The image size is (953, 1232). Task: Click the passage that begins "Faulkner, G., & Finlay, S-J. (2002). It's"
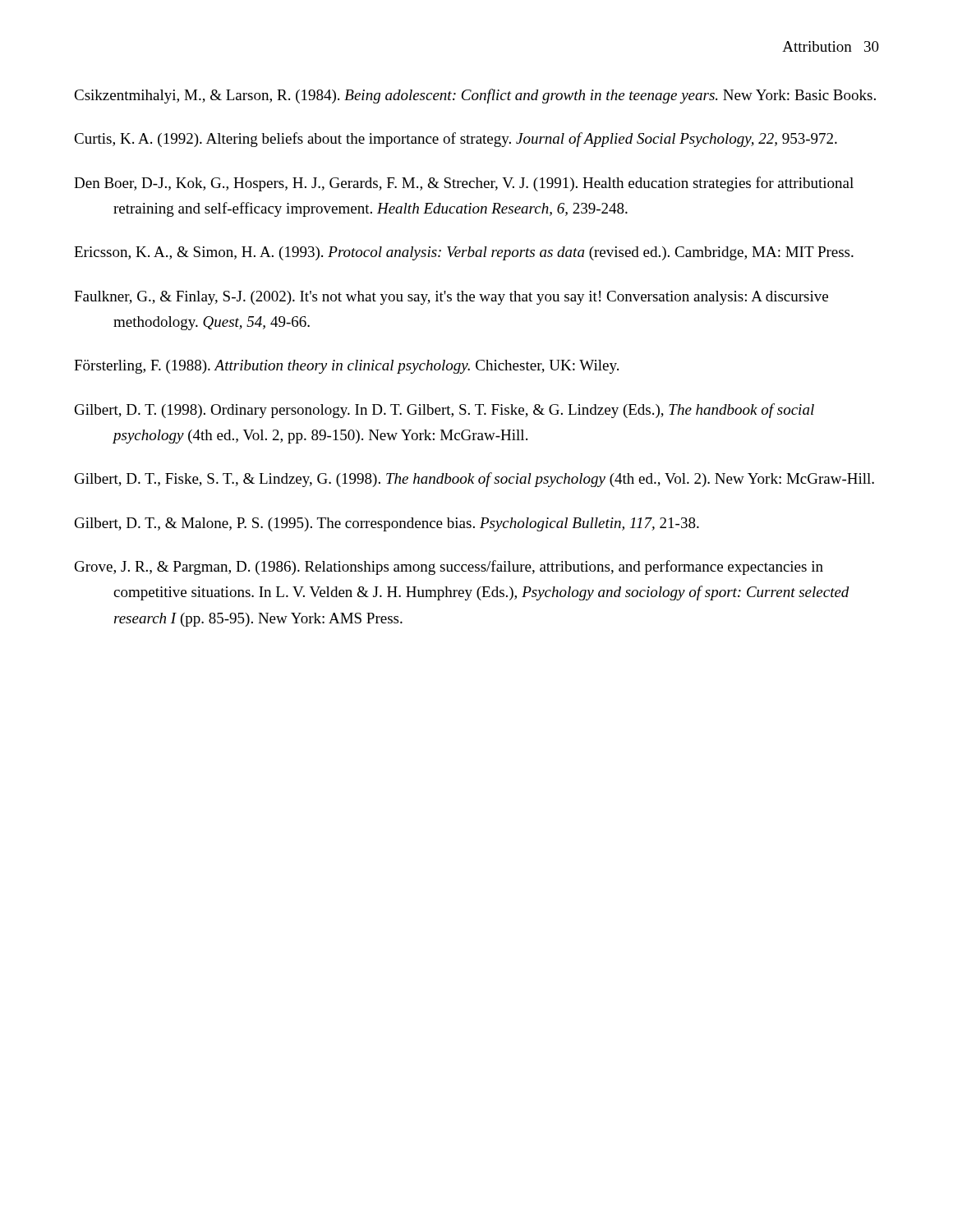point(451,309)
